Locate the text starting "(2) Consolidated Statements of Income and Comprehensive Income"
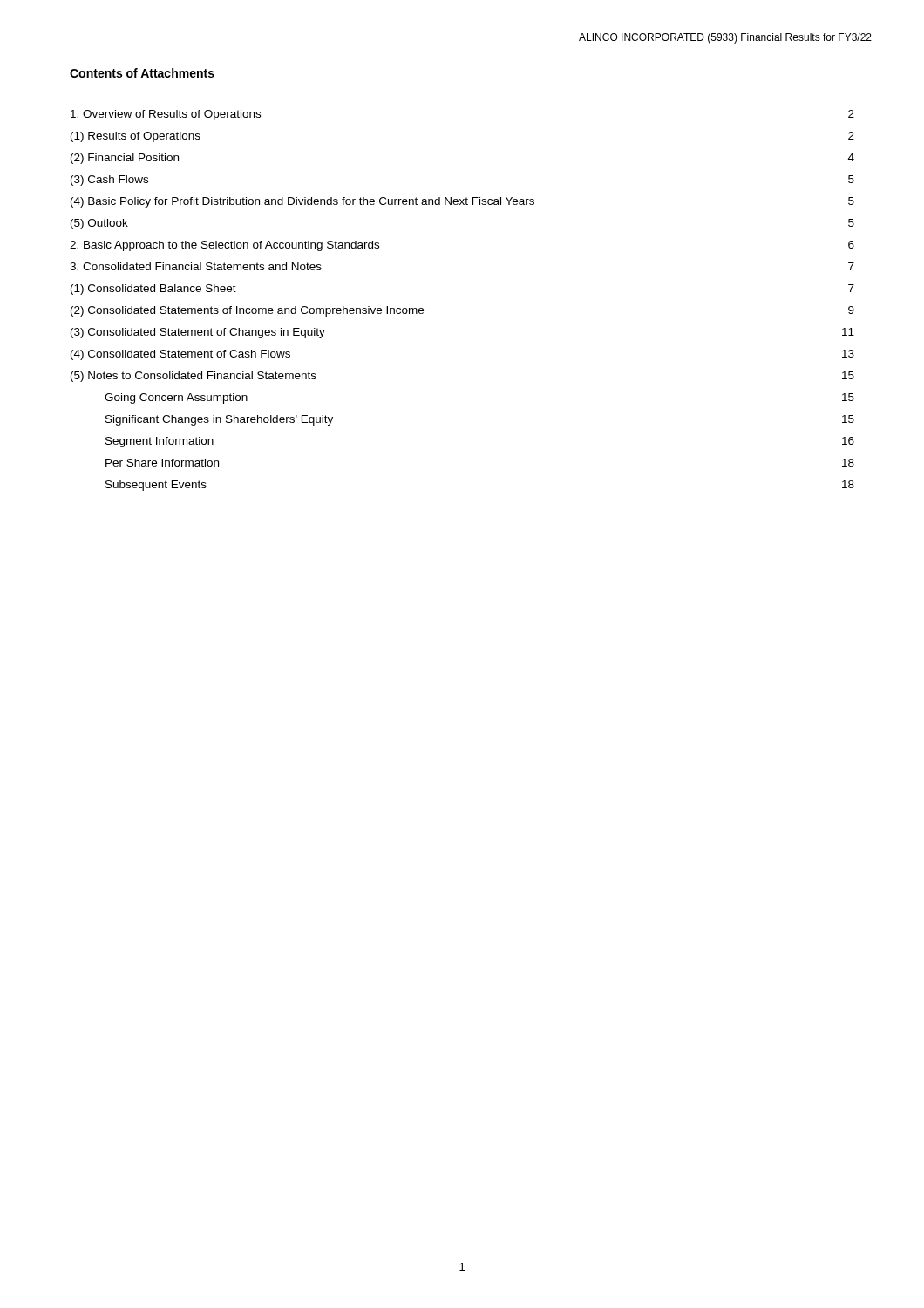 tap(246, 311)
